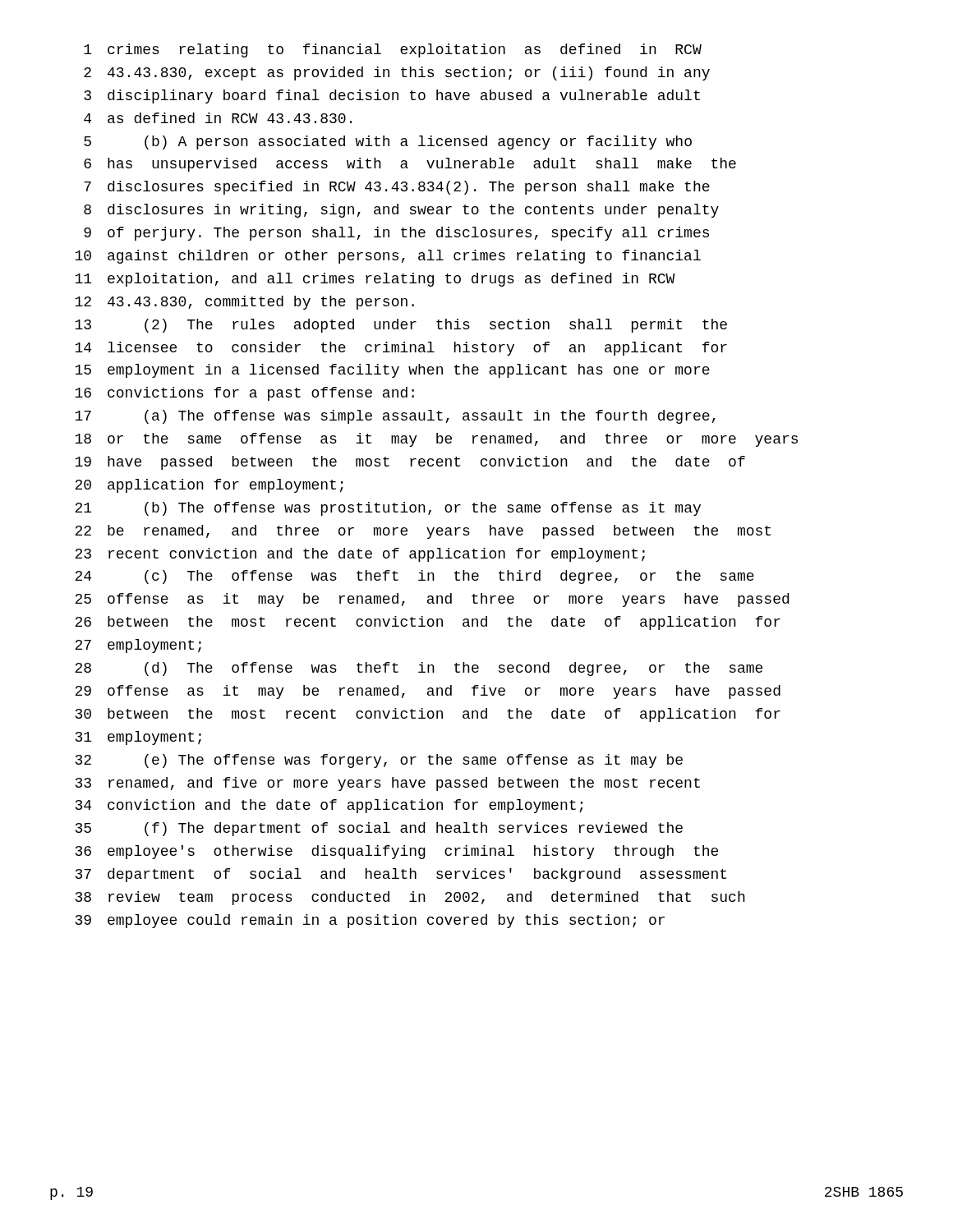Navigate to the block starting "9of perjury. The person shall,"

tap(476, 234)
